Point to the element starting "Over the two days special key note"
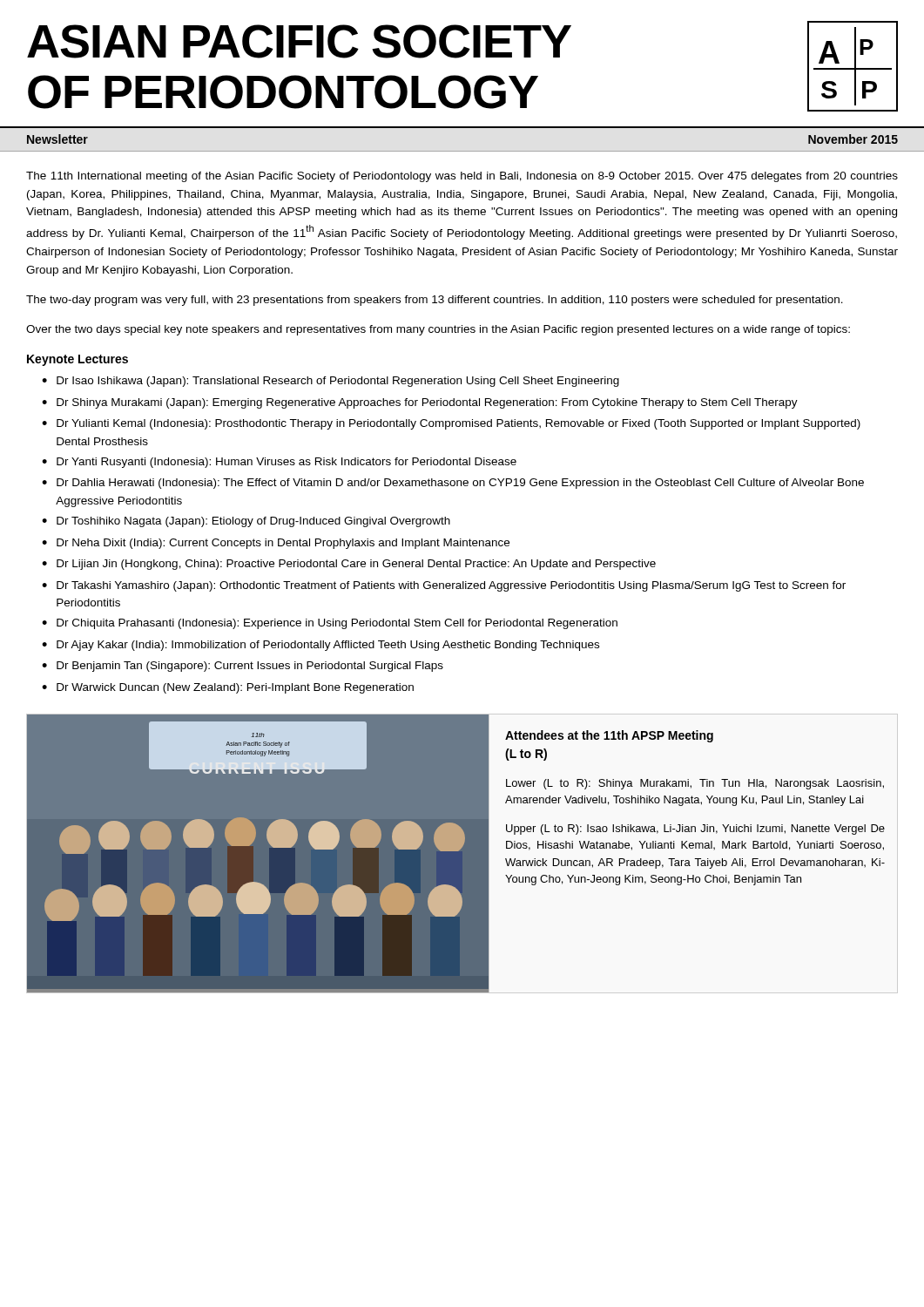The image size is (924, 1307). pyautogui.click(x=462, y=329)
